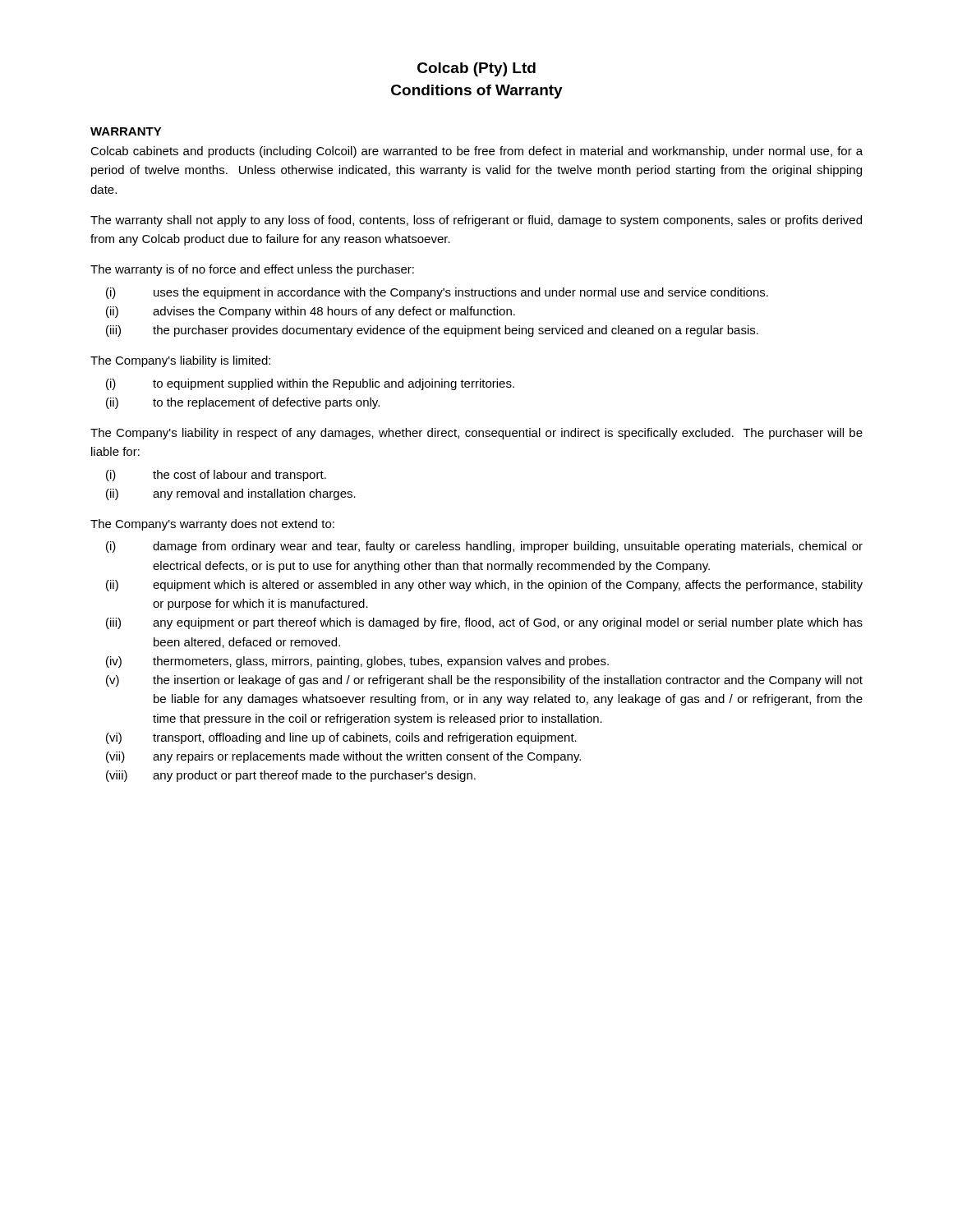Select the passage starting "The Company's liability is limited:"
Screen dimensions: 1232x953
[181, 361]
